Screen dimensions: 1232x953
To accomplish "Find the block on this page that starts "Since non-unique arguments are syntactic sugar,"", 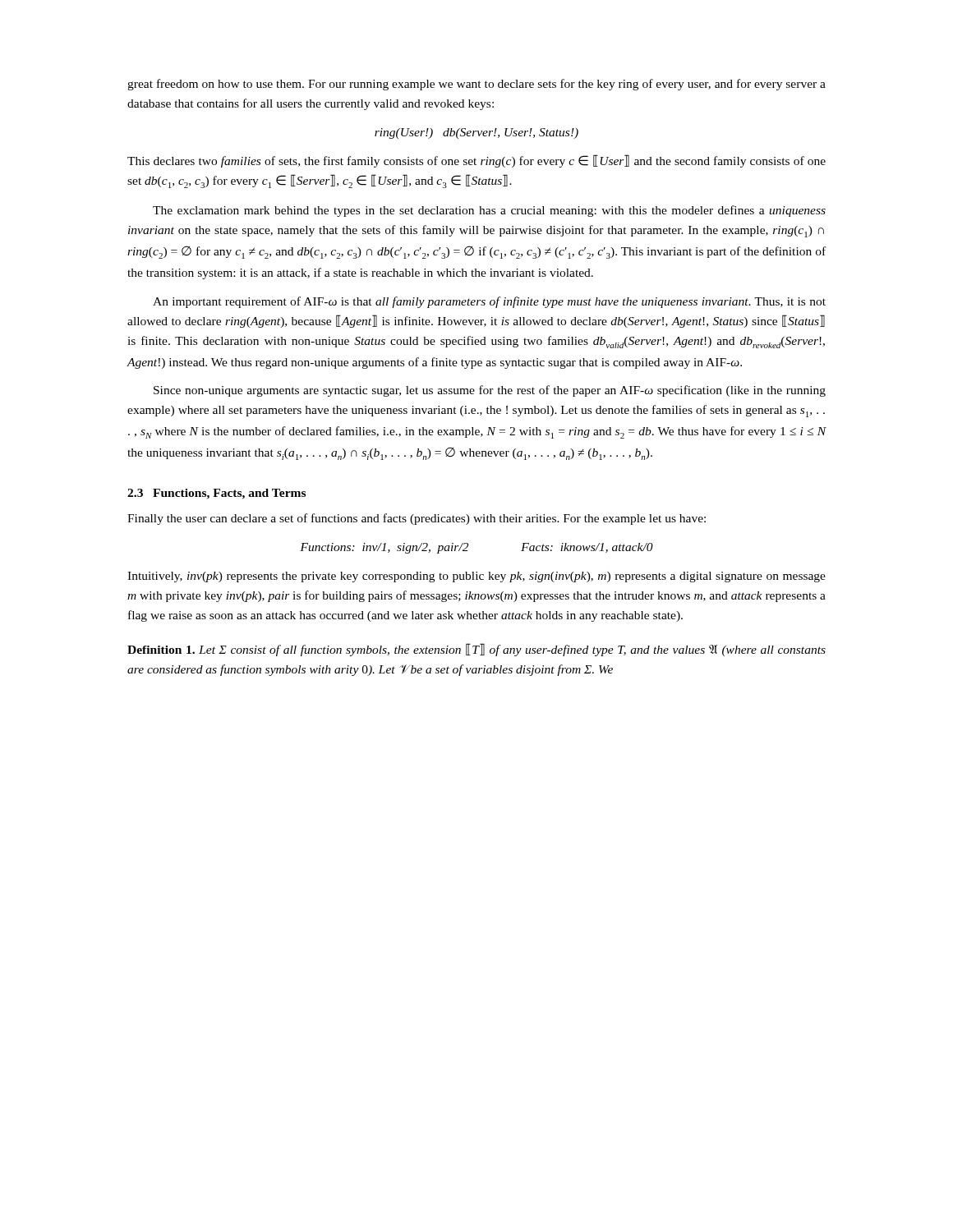I will click(476, 422).
